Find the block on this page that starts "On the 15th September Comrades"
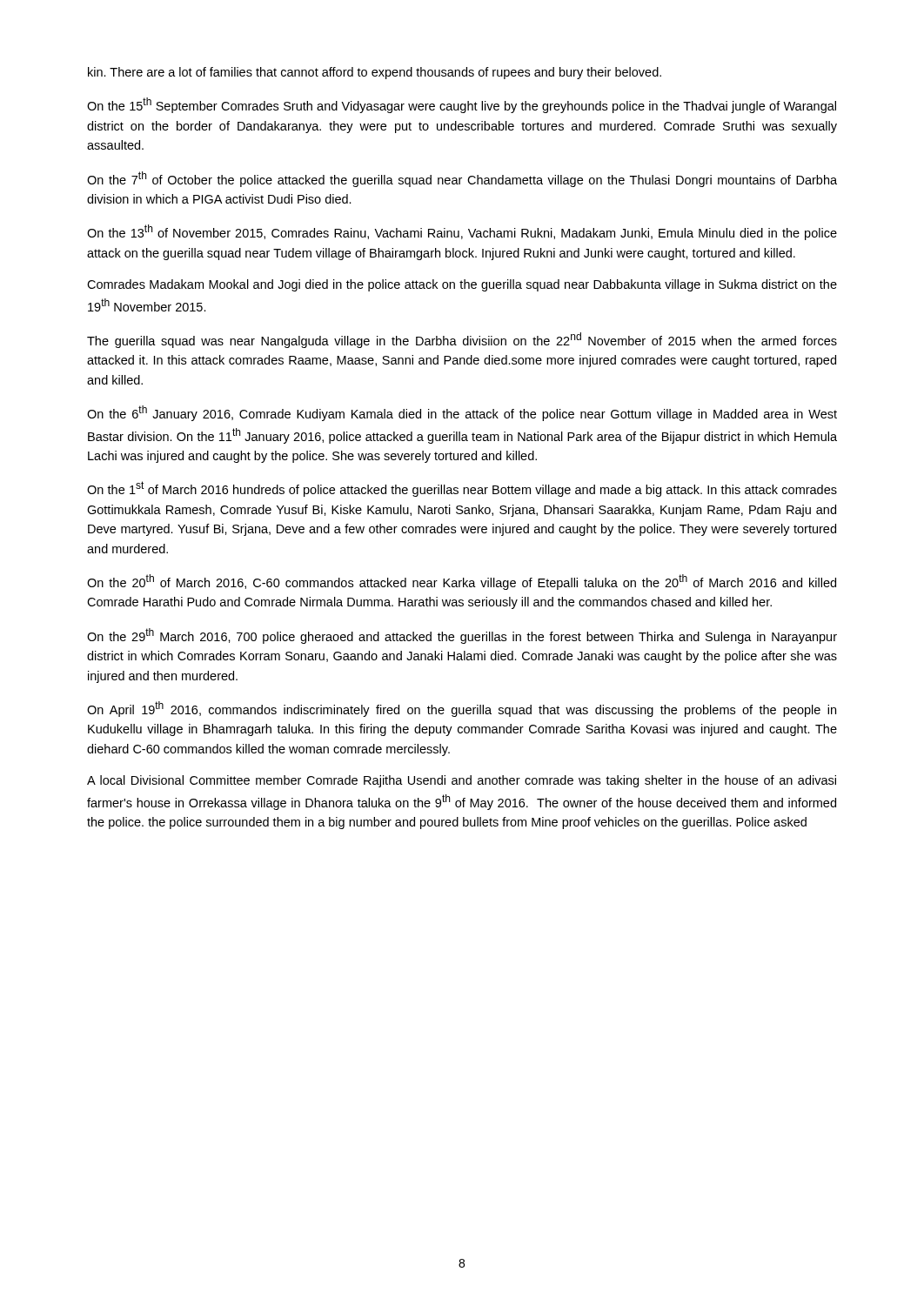The image size is (924, 1305). point(462,124)
